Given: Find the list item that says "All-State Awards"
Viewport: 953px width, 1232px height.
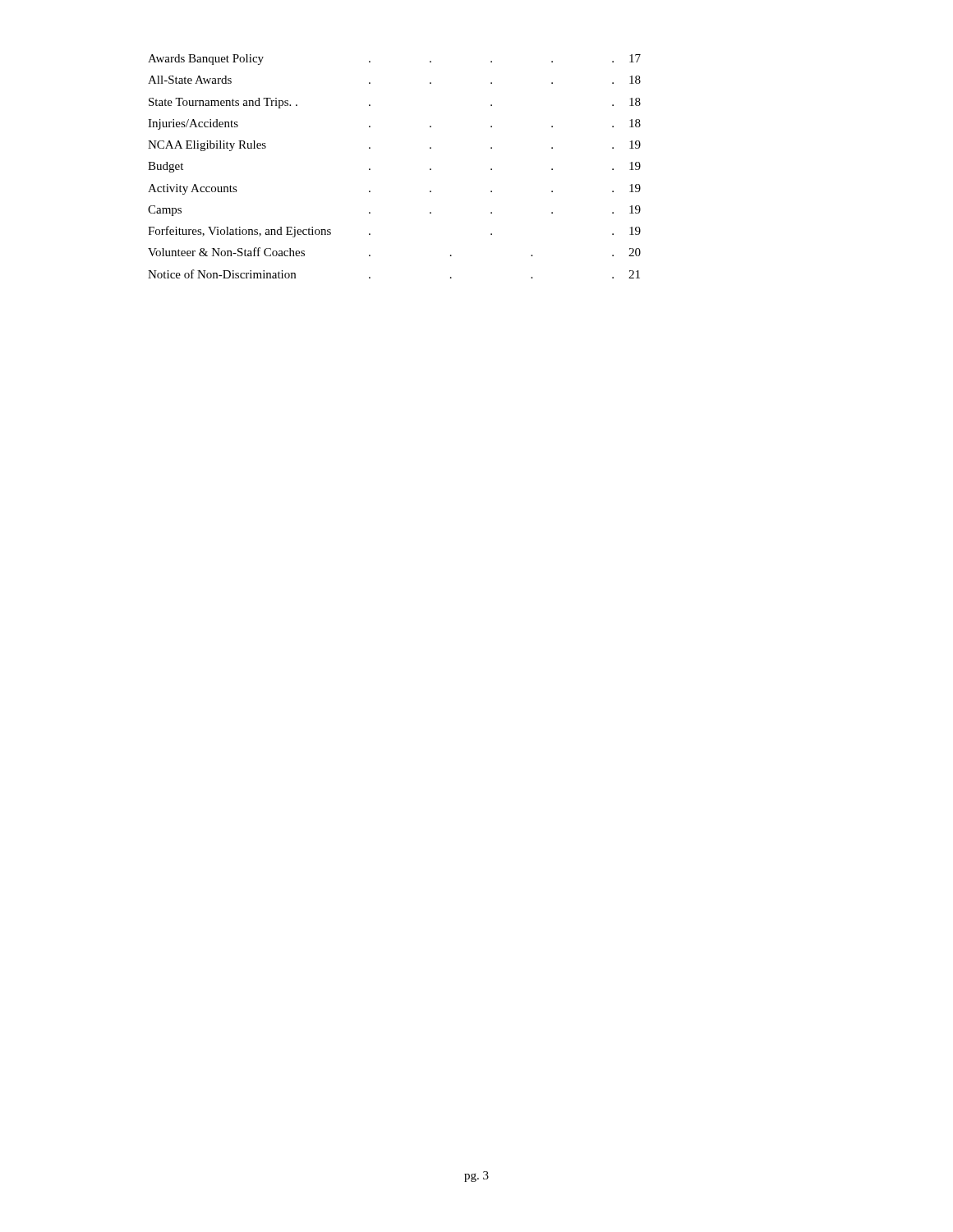Looking at the screenshot, I should (x=189, y=78).
